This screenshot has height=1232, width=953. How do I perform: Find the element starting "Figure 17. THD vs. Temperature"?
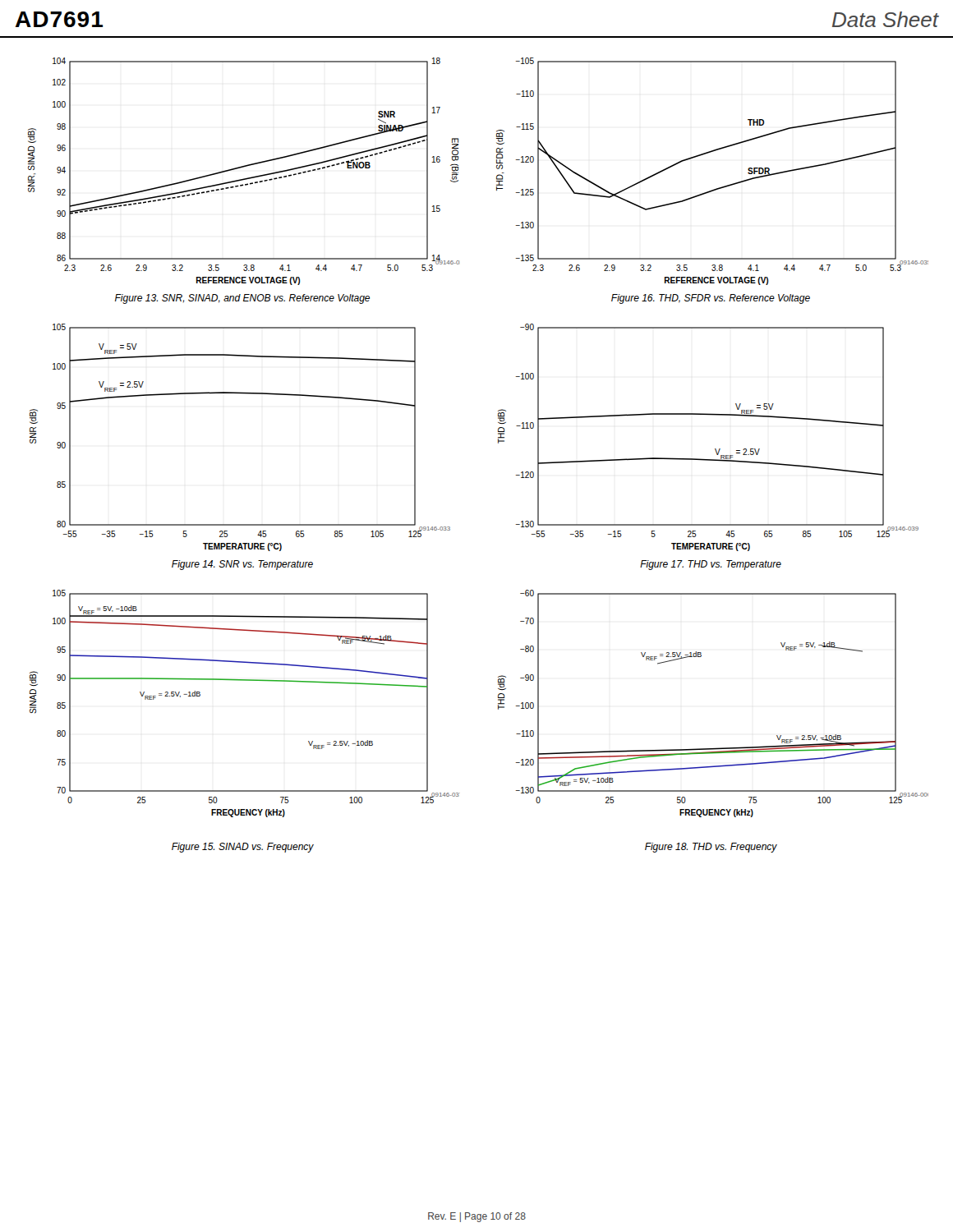point(711,564)
